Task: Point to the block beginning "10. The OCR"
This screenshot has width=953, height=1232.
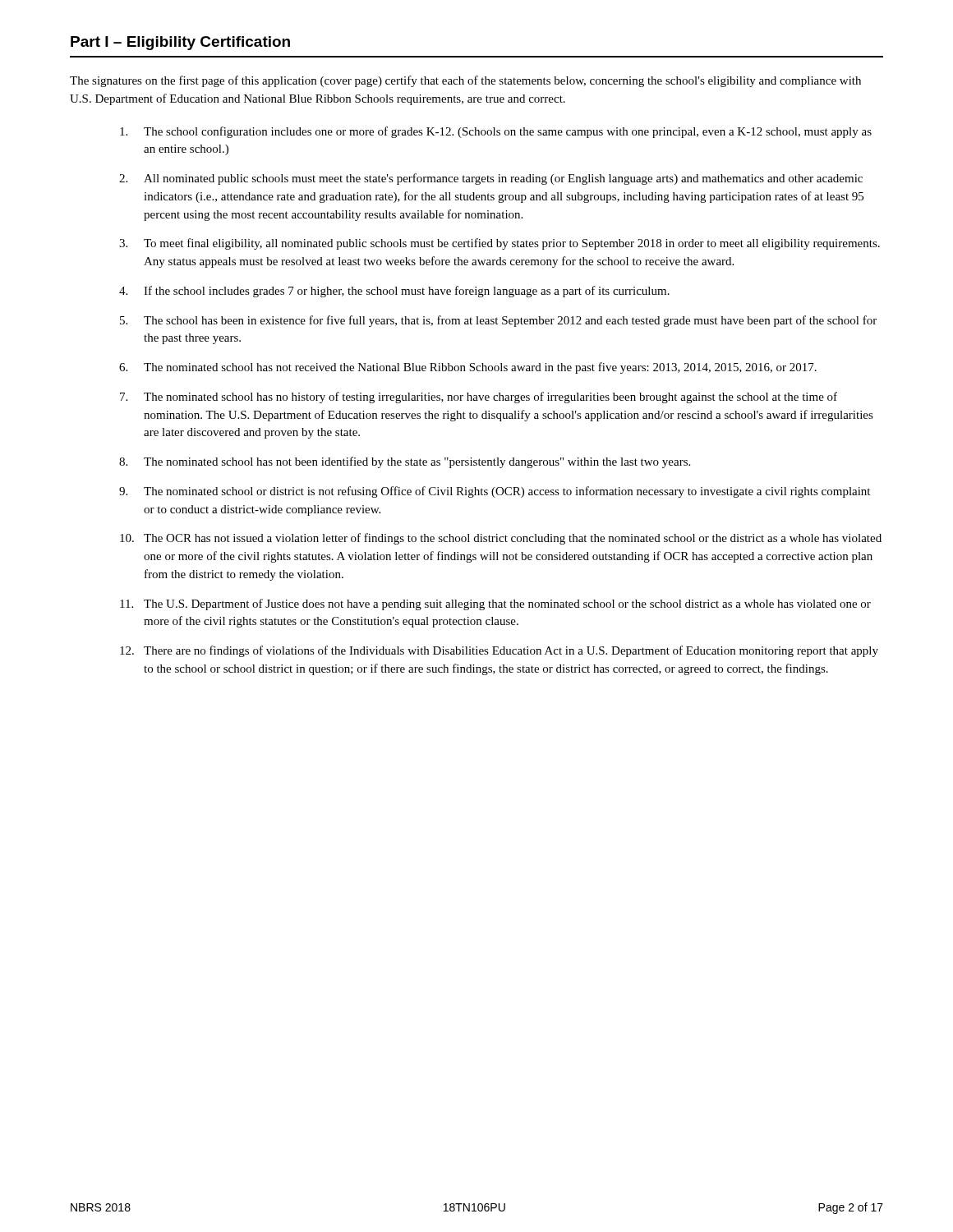Action: point(501,557)
